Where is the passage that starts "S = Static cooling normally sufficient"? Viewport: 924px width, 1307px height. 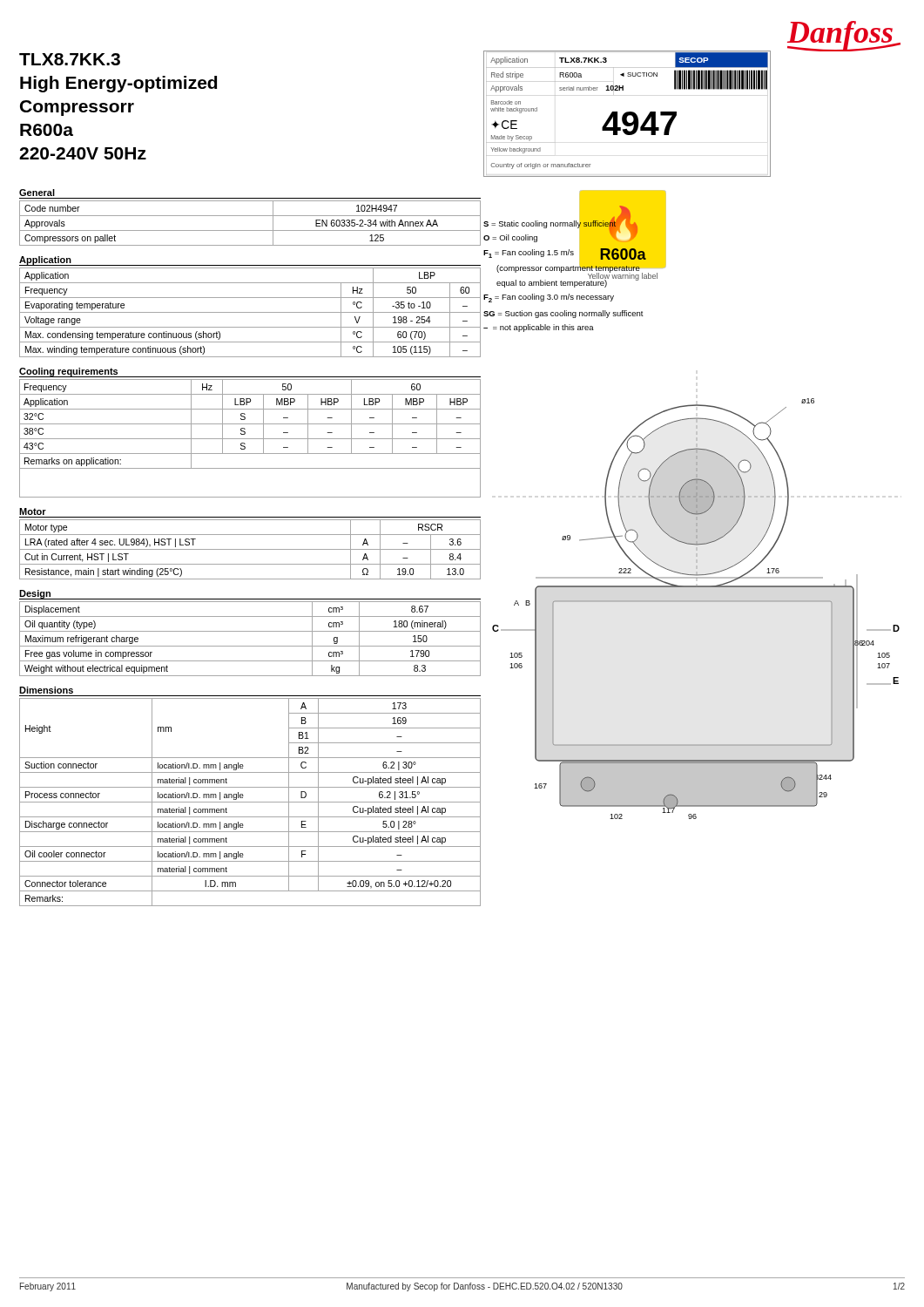[x=618, y=276]
